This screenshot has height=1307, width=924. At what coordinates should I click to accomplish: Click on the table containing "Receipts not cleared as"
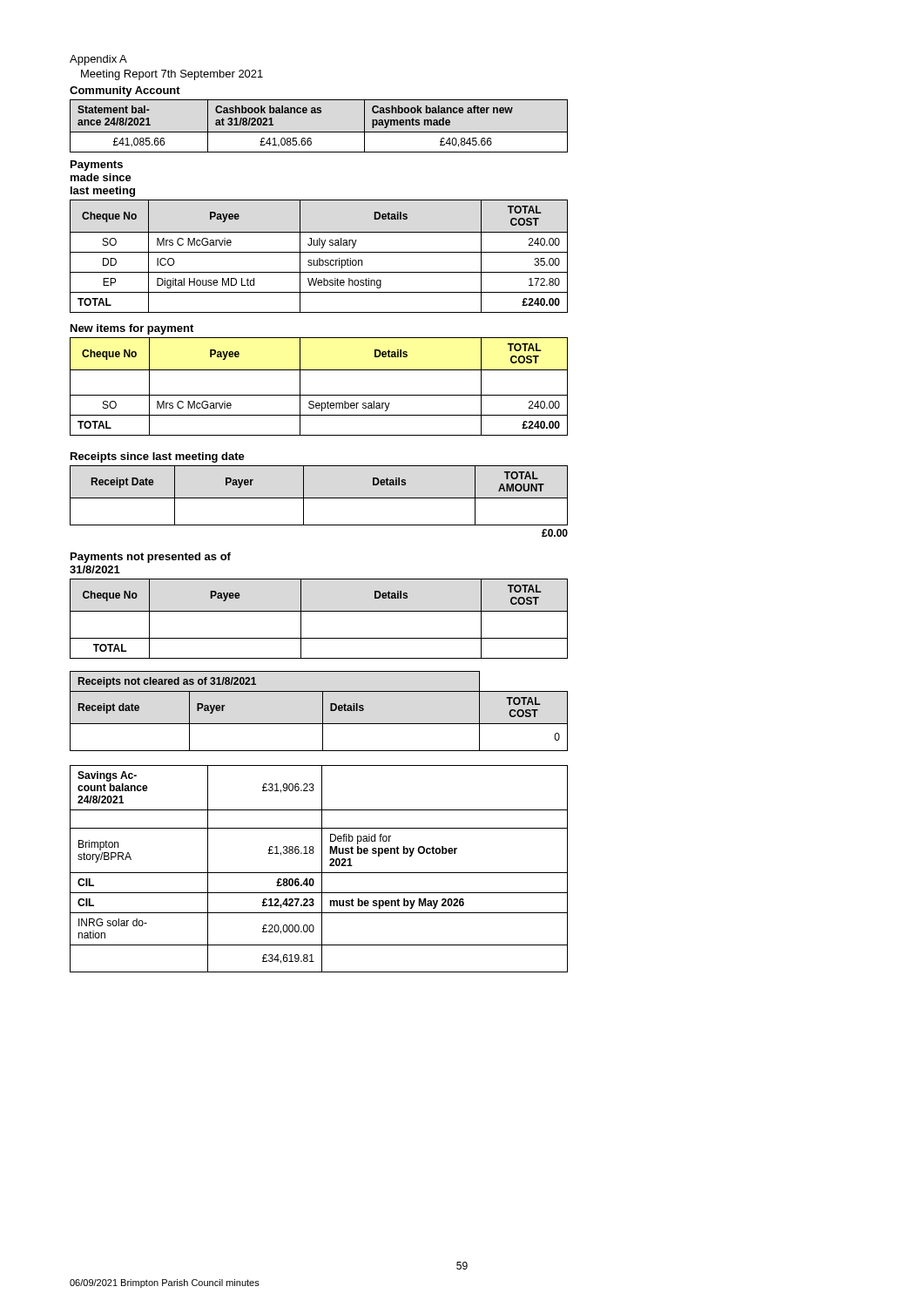coord(319,711)
